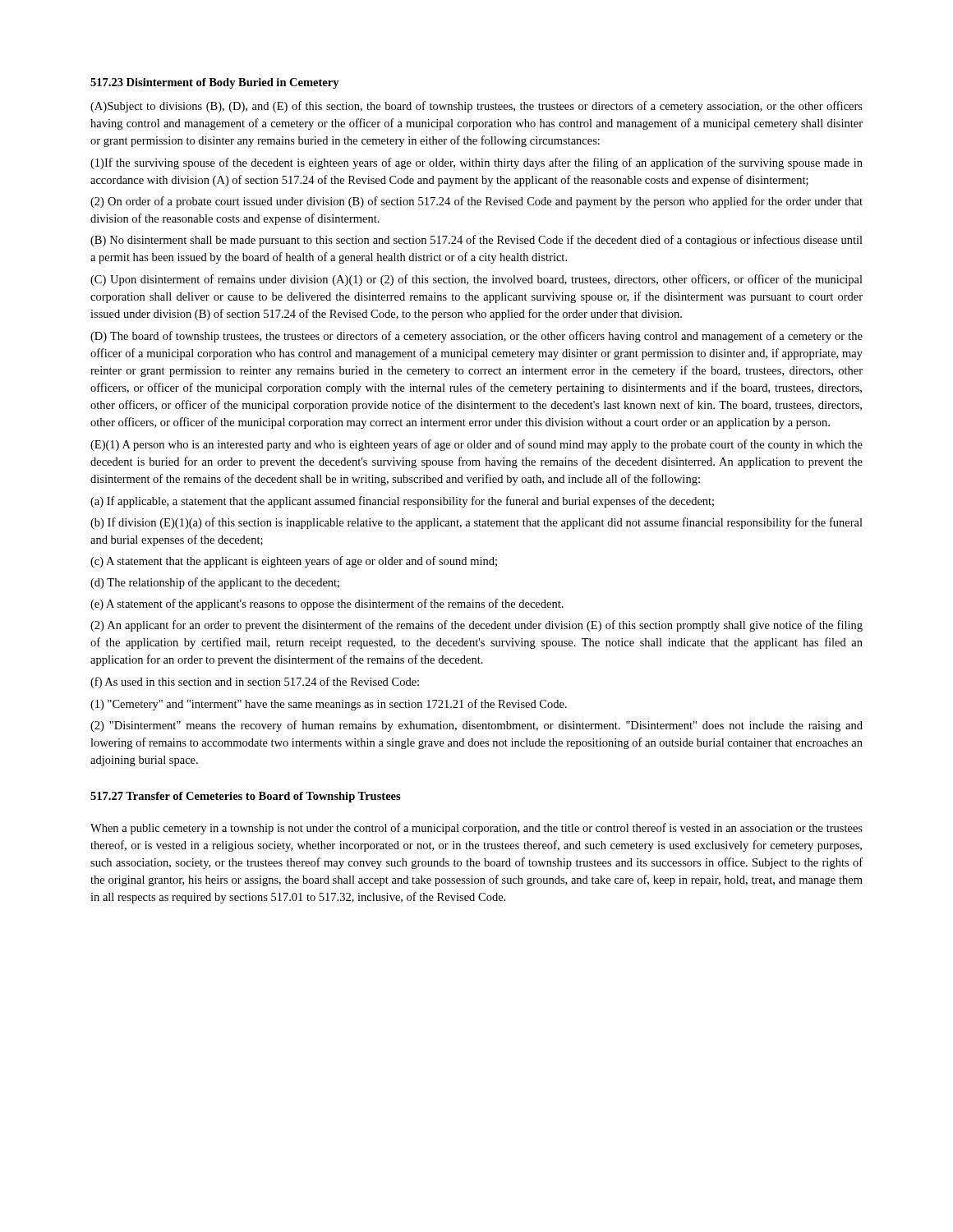Find the block on this page that starts "(f) As used"
Image resolution: width=953 pixels, height=1232 pixels.
click(255, 682)
